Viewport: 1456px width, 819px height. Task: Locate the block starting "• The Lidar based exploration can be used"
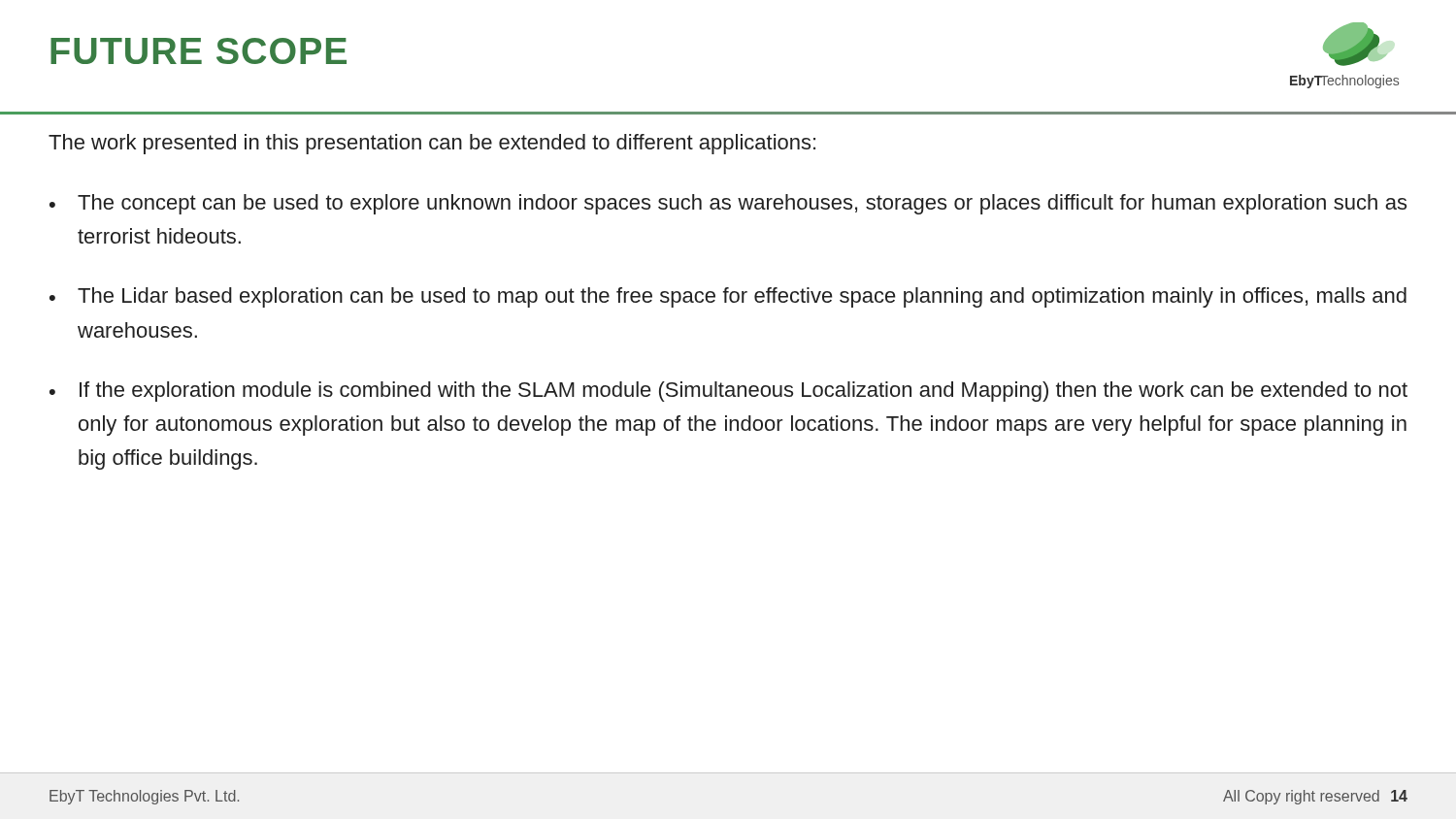click(x=728, y=313)
